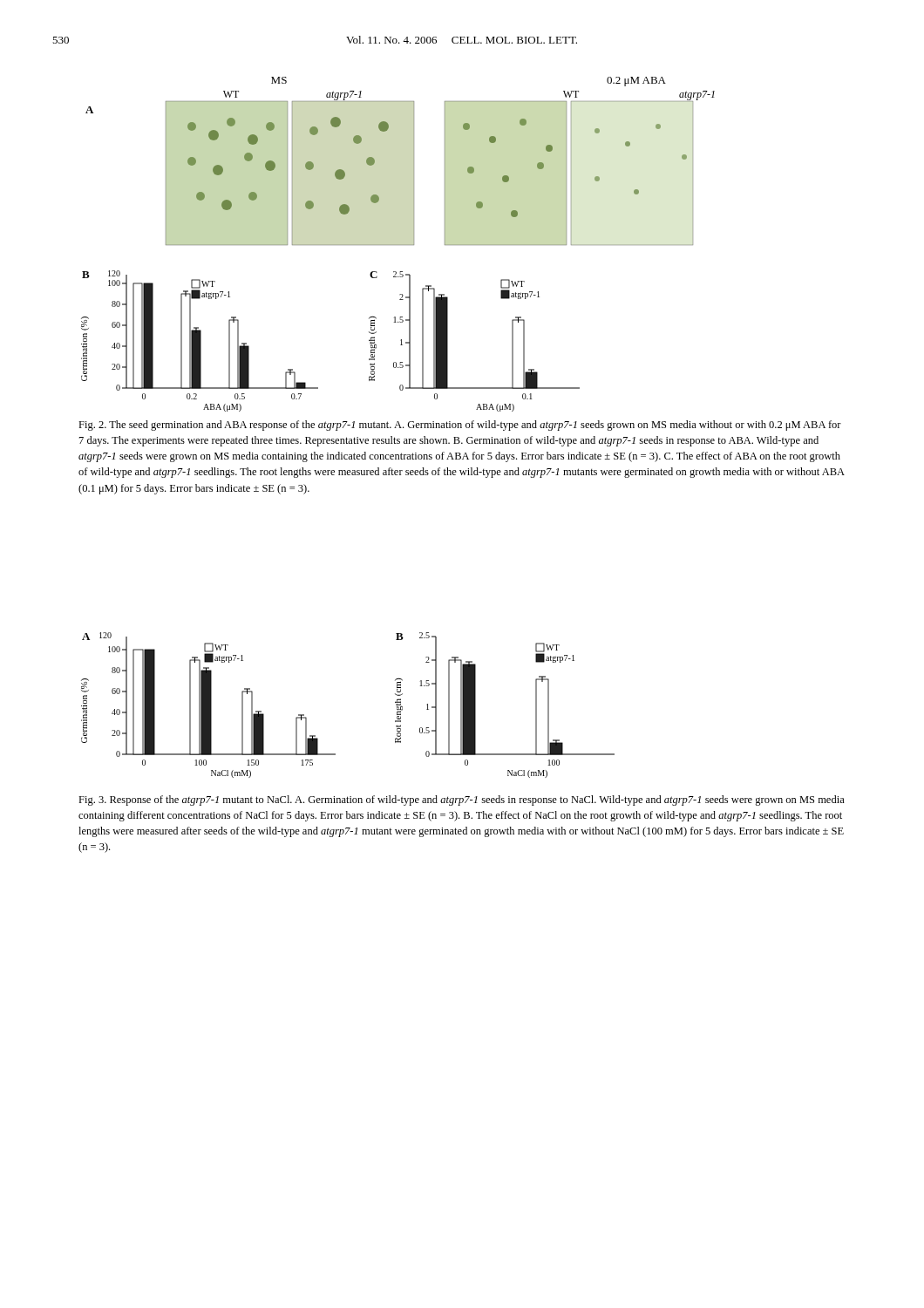Locate the photo
The width and height of the screenshot is (924, 1308).
pyautogui.click(x=462, y=166)
